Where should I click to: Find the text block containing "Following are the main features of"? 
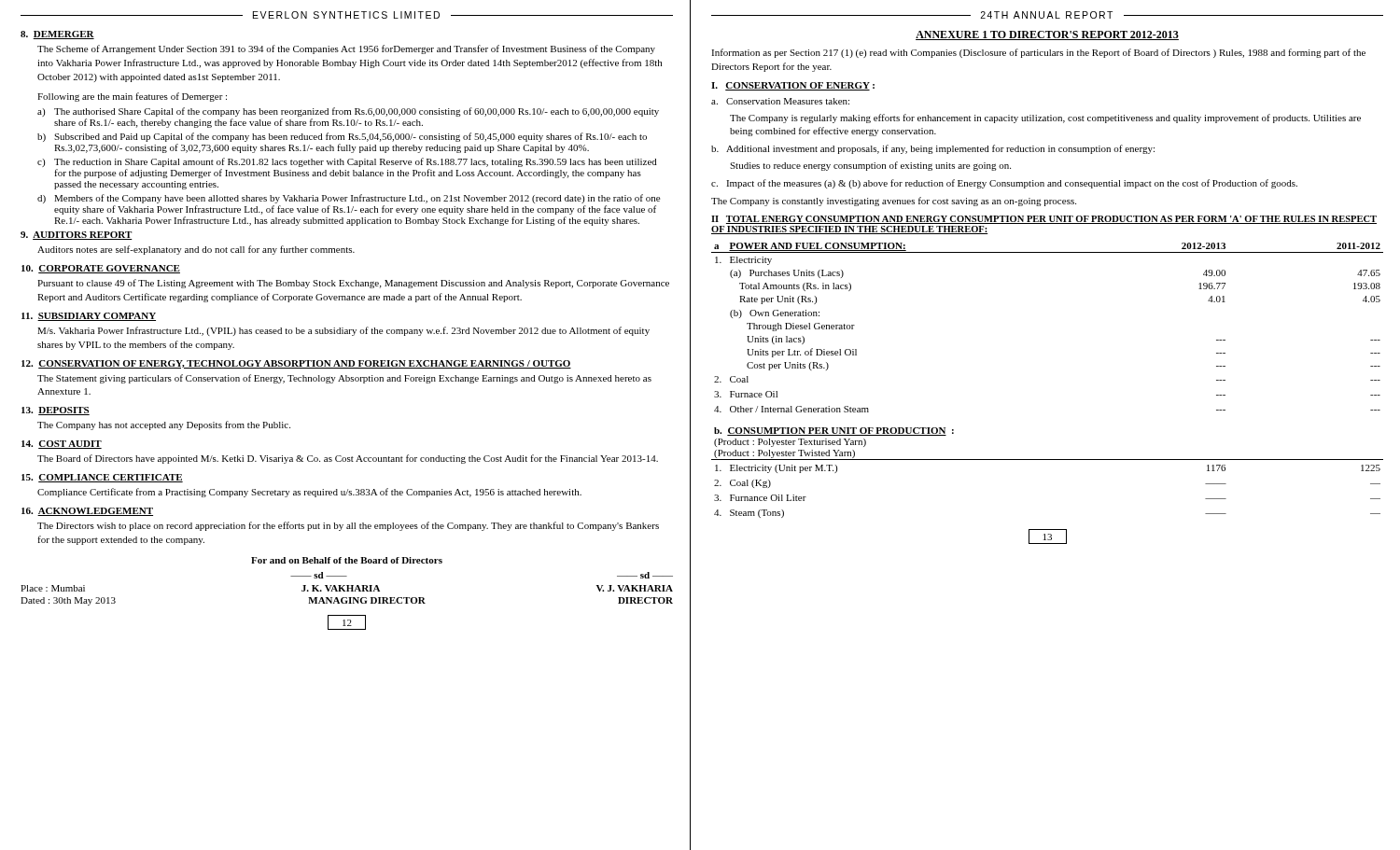coord(132,97)
